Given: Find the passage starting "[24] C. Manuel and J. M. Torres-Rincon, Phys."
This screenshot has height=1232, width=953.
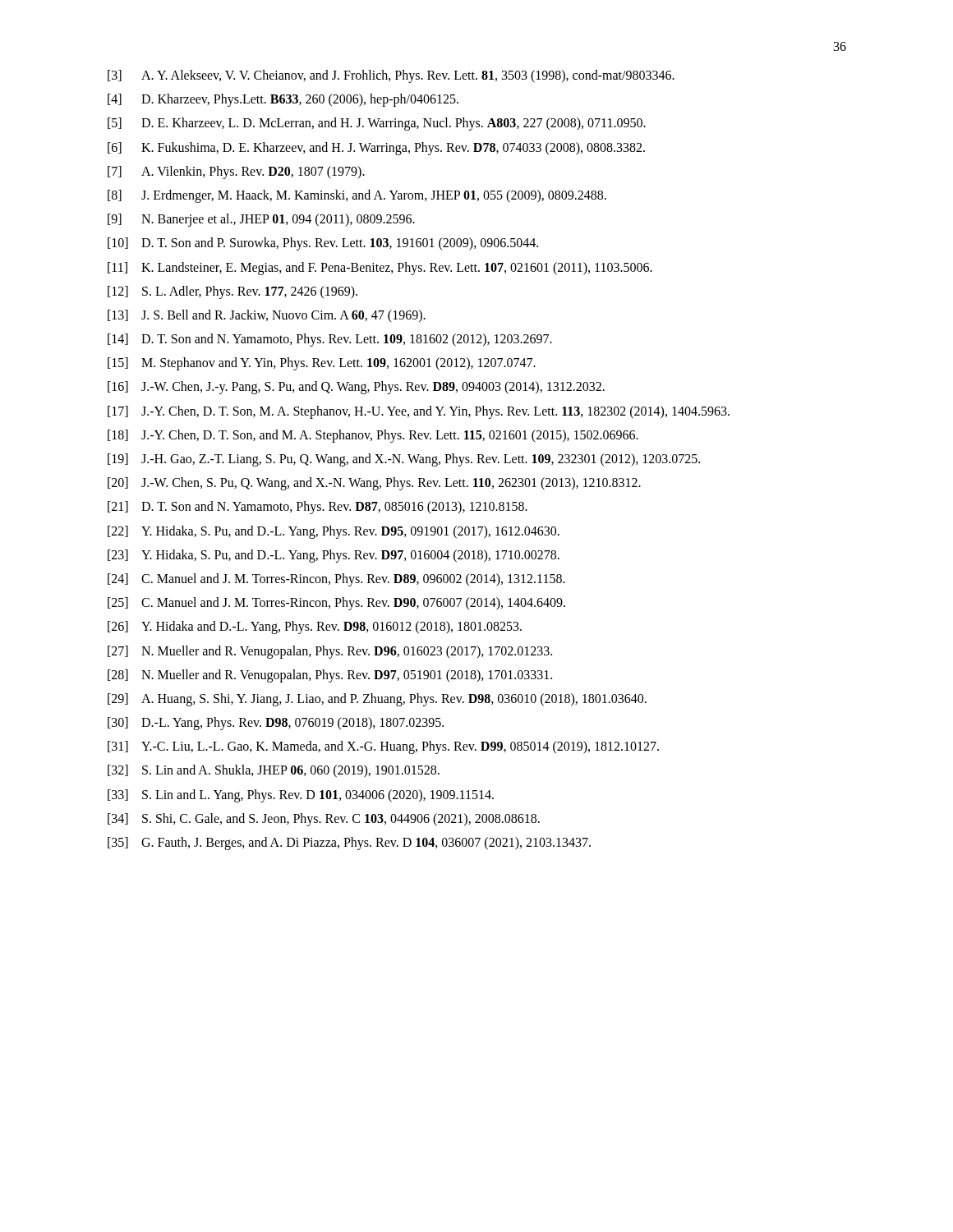Looking at the screenshot, I should pos(476,579).
